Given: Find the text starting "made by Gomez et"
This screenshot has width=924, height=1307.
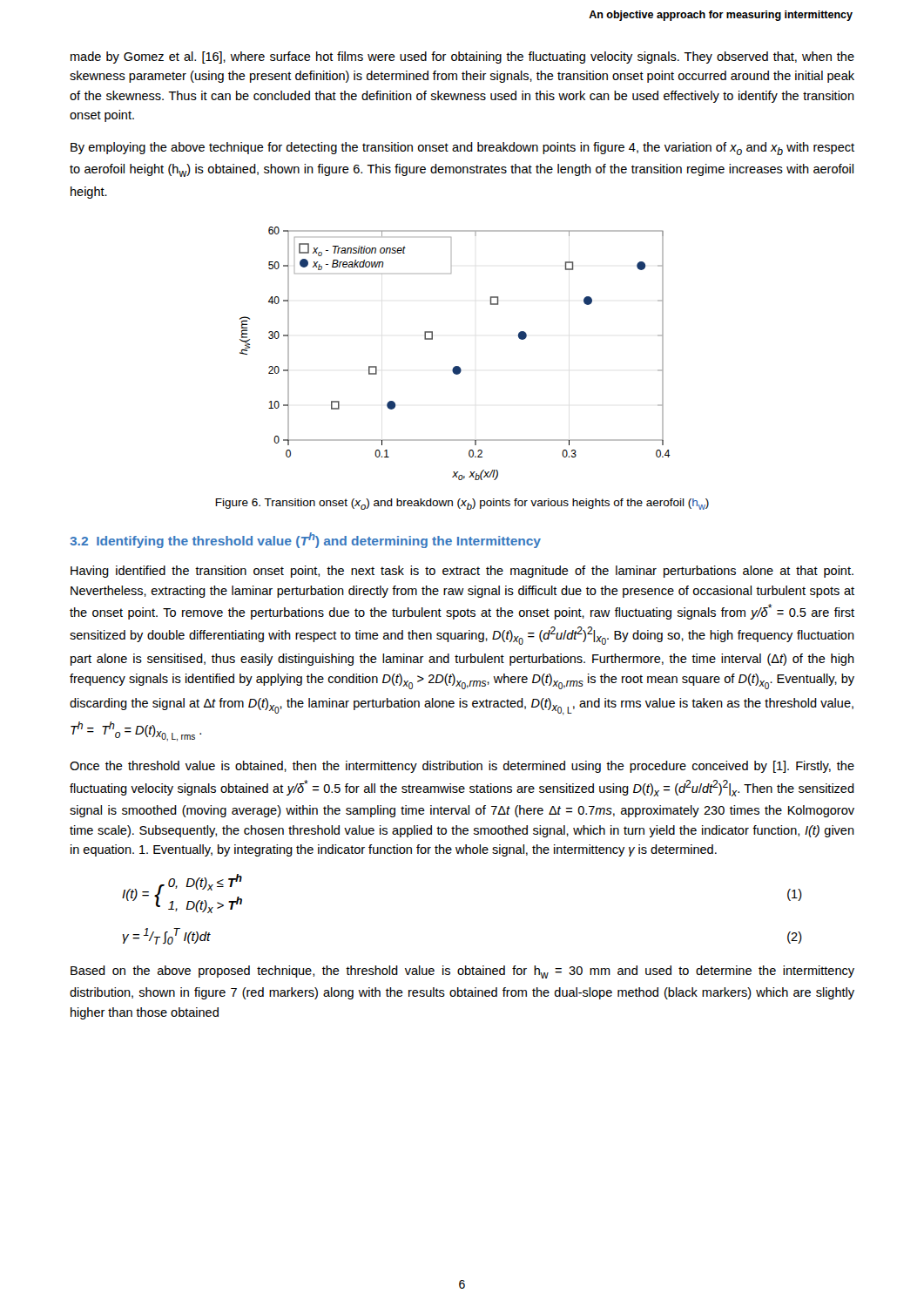Looking at the screenshot, I should pyautogui.click(x=462, y=86).
